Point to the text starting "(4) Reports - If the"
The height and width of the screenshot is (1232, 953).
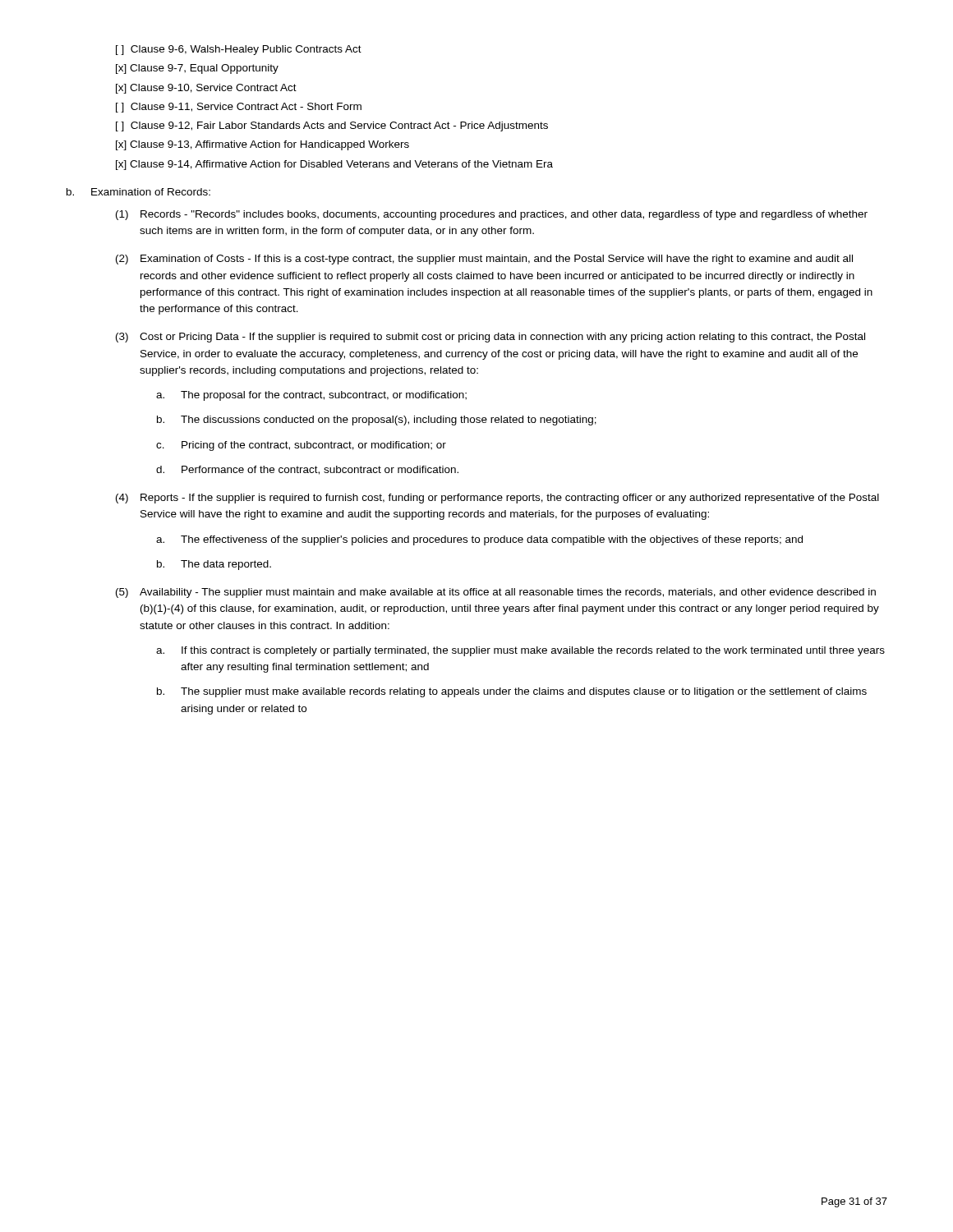[501, 531]
